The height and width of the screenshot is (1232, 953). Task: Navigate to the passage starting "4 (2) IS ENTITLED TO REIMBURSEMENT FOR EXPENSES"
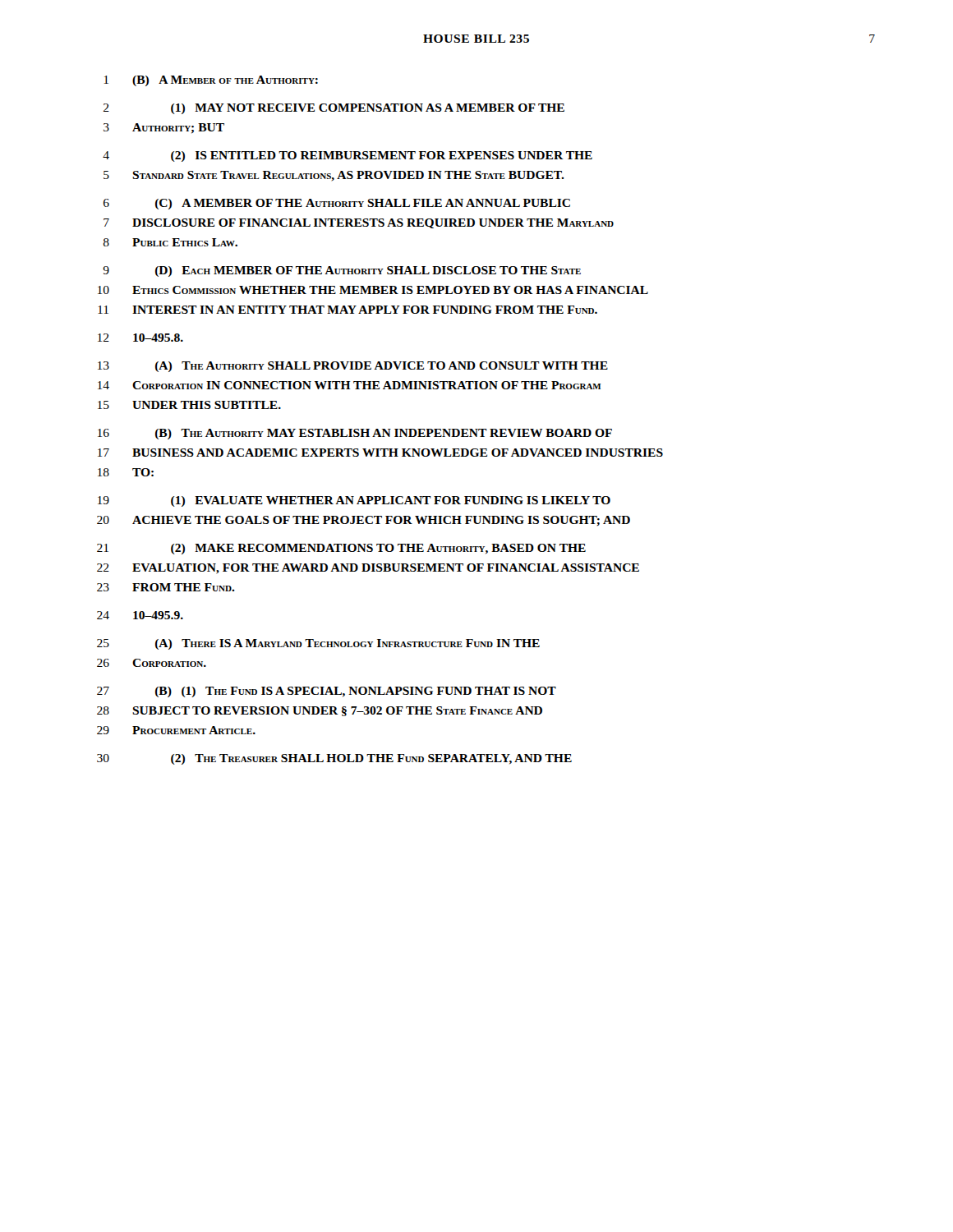(476, 155)
